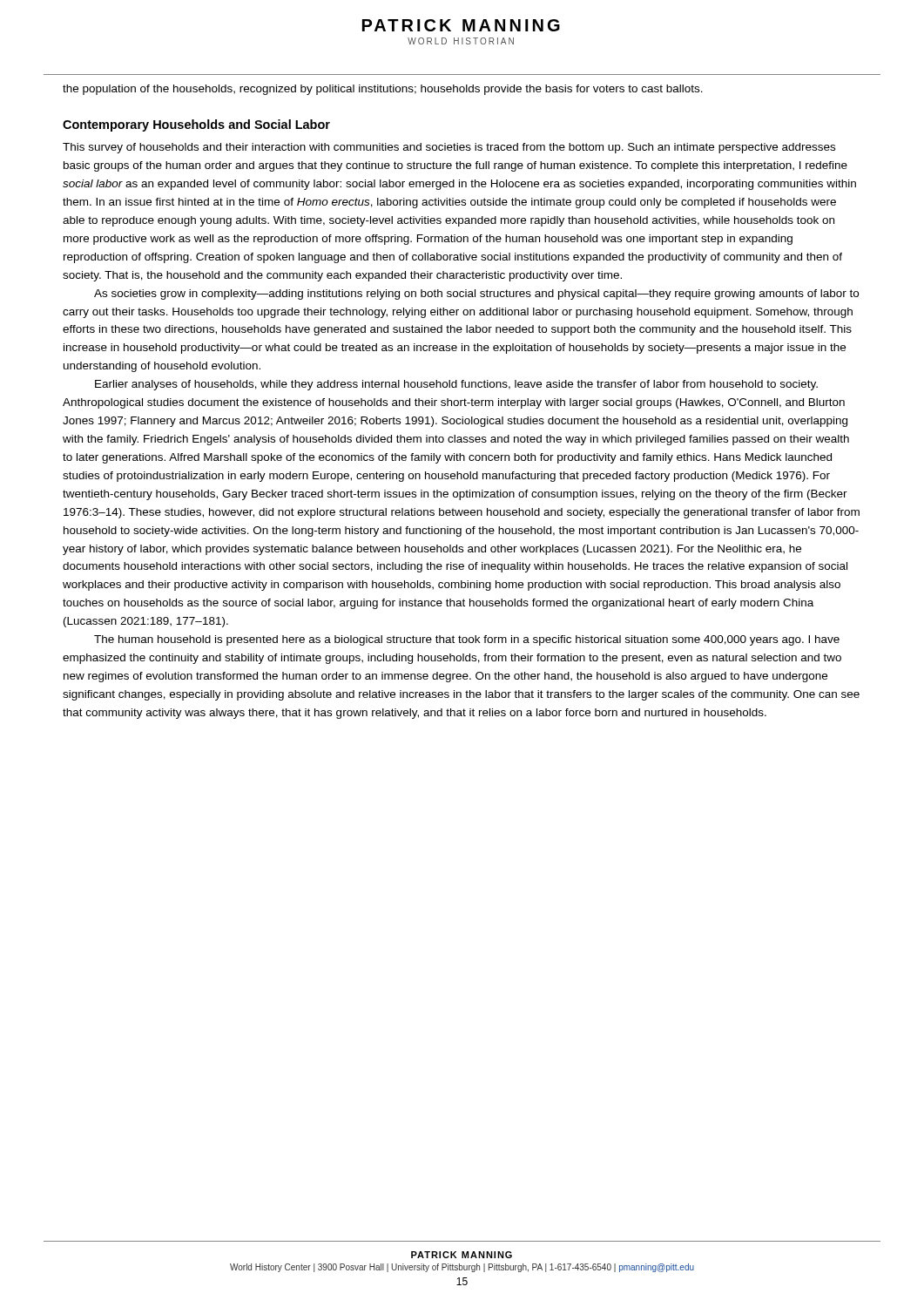Select the text starting "The human household is"

[462, 677]
